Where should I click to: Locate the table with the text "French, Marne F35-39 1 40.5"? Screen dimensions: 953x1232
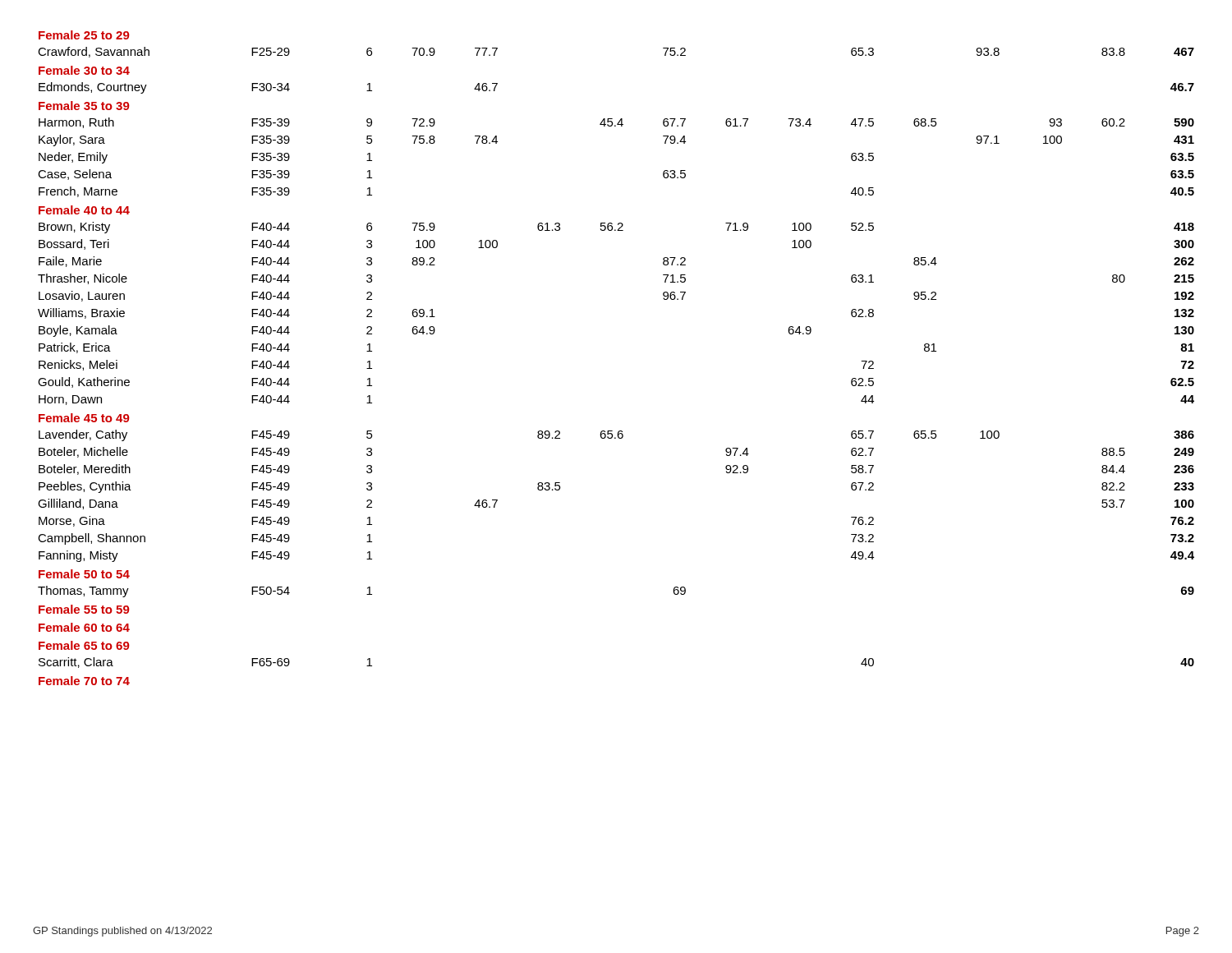(x=616, y=191)
